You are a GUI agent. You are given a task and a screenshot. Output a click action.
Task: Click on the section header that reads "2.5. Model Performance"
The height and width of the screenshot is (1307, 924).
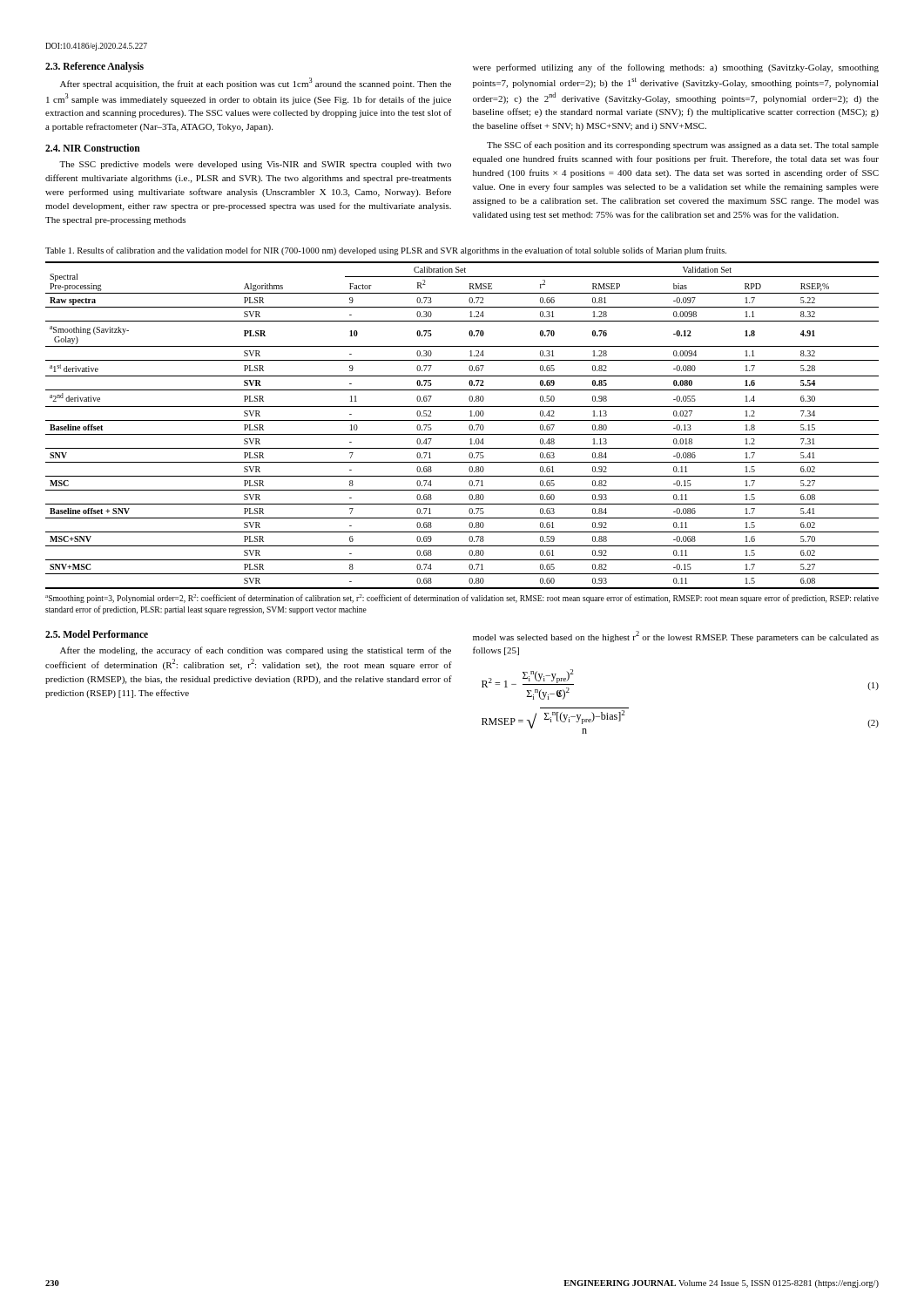[97, 634]
